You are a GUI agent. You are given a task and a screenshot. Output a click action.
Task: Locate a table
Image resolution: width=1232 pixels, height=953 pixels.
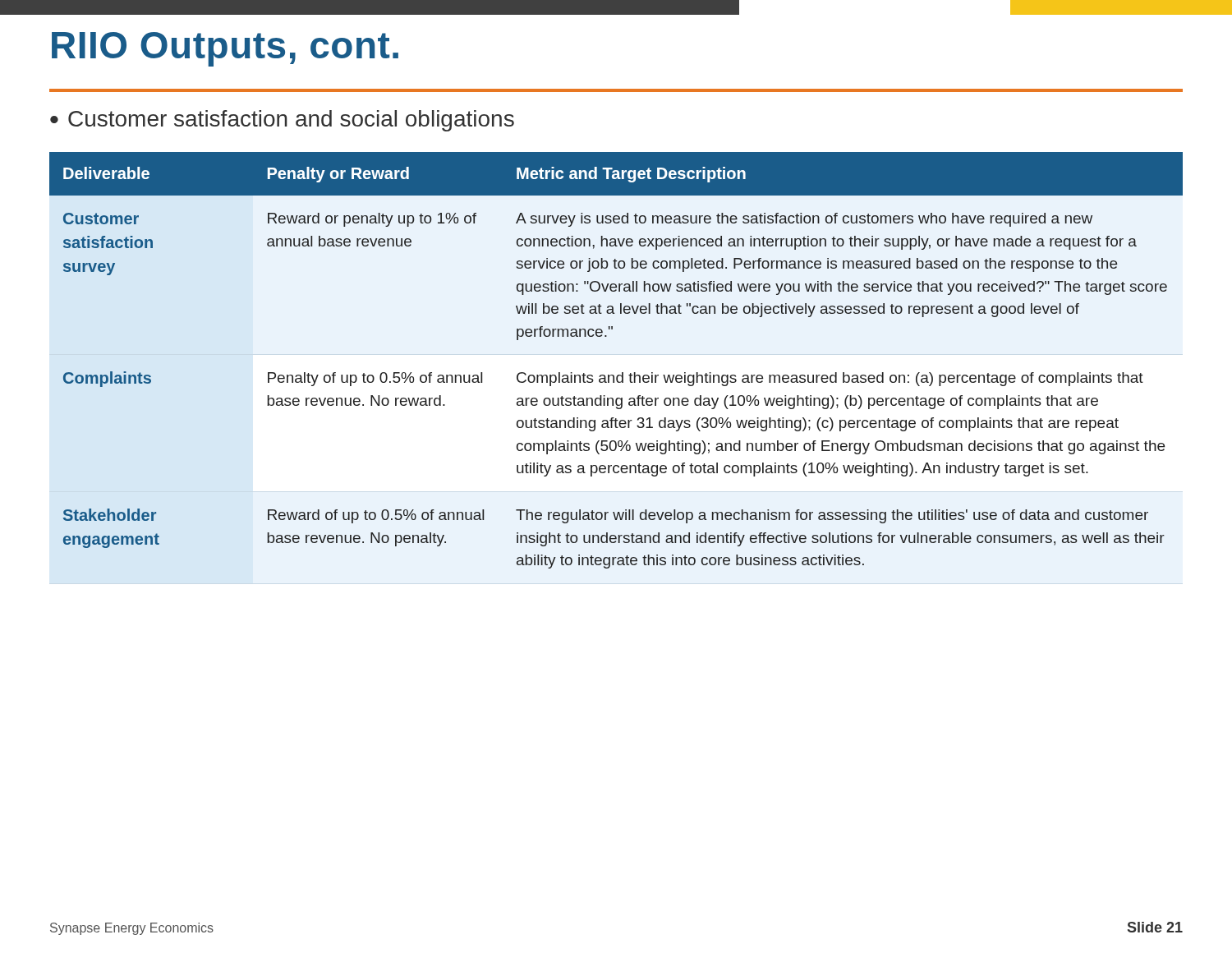click(616, 368)
